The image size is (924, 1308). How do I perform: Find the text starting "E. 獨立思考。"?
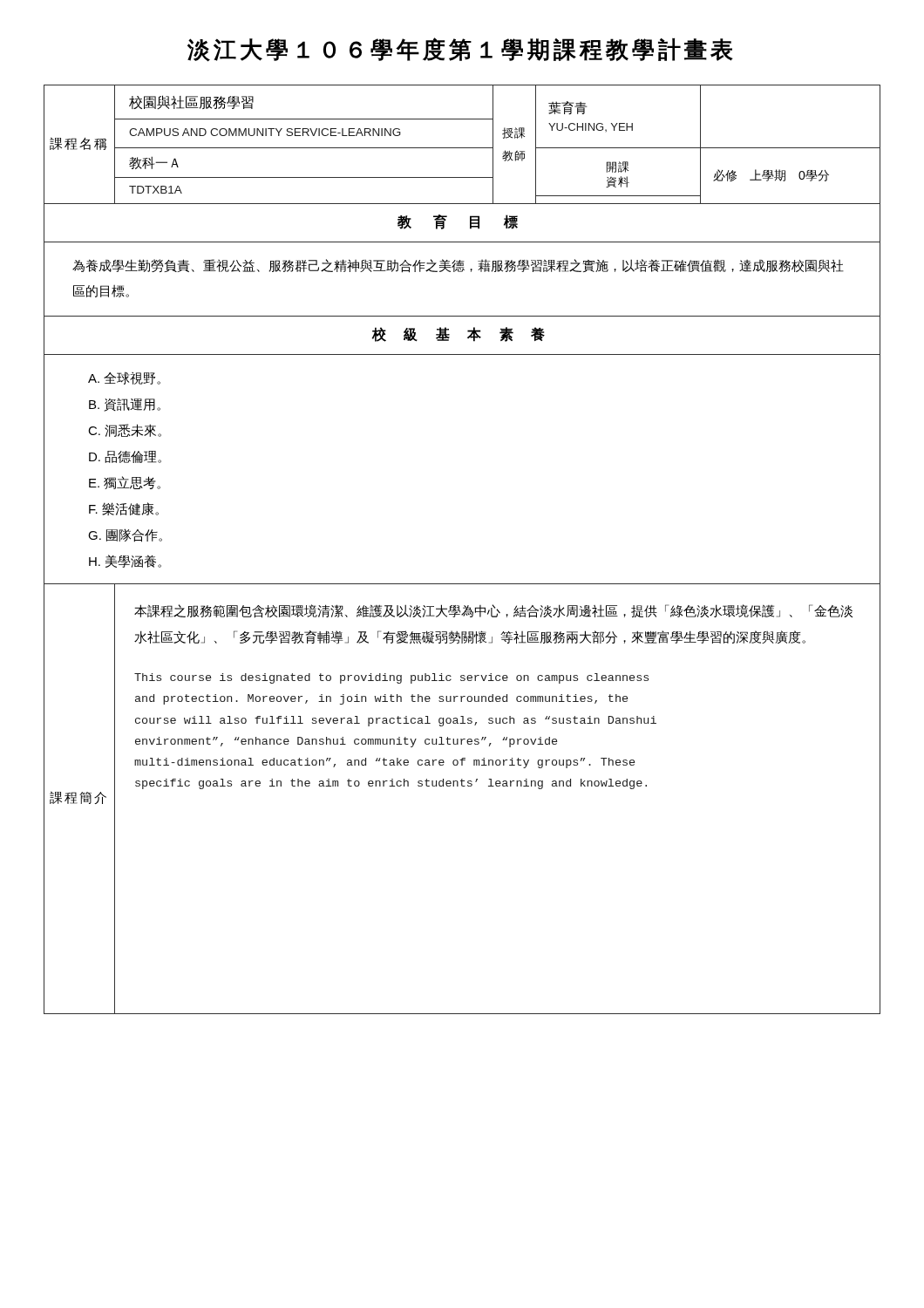[x=129, y=483]
